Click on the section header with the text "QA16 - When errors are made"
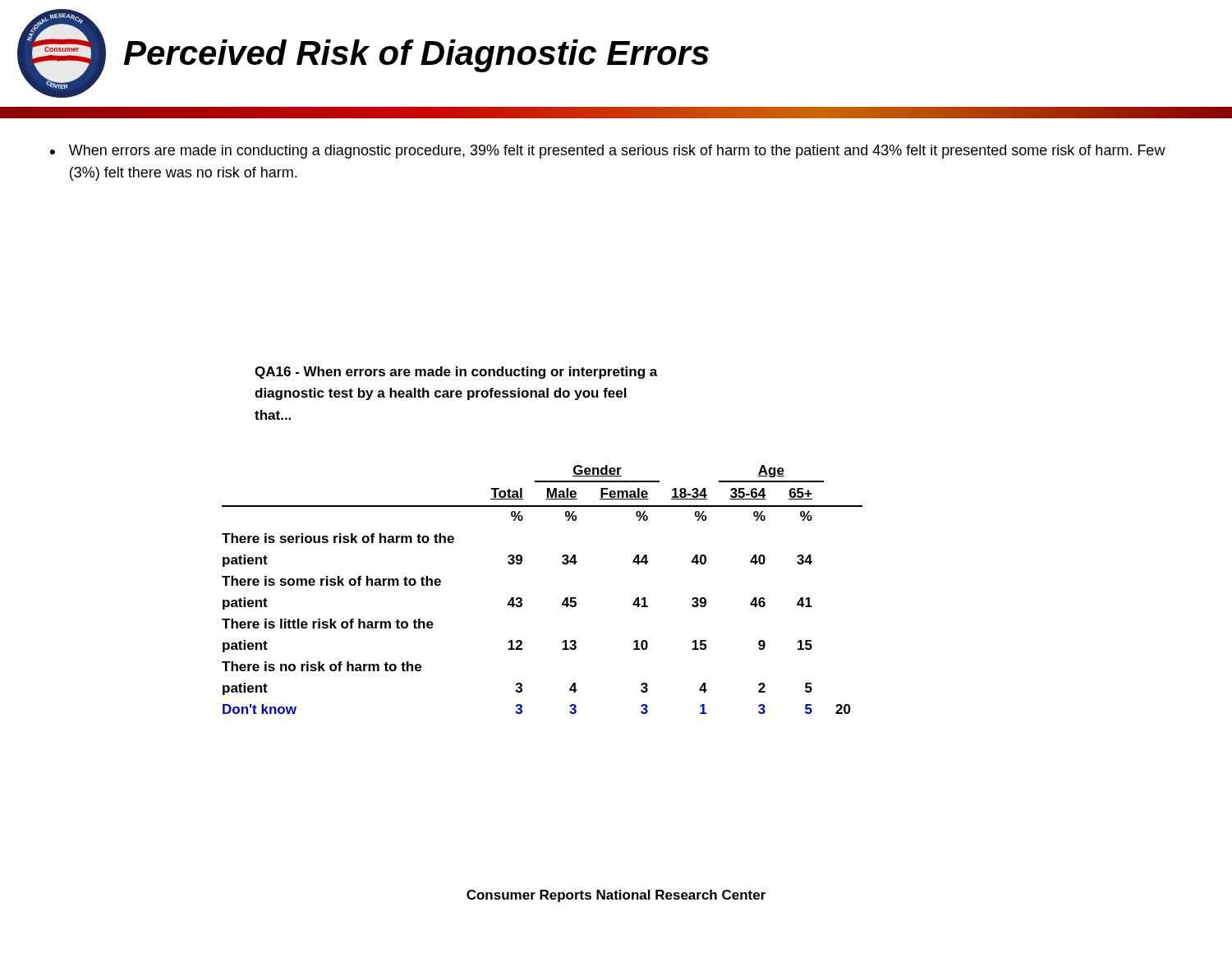This screenshot has width=1232, height=953. 456,373
